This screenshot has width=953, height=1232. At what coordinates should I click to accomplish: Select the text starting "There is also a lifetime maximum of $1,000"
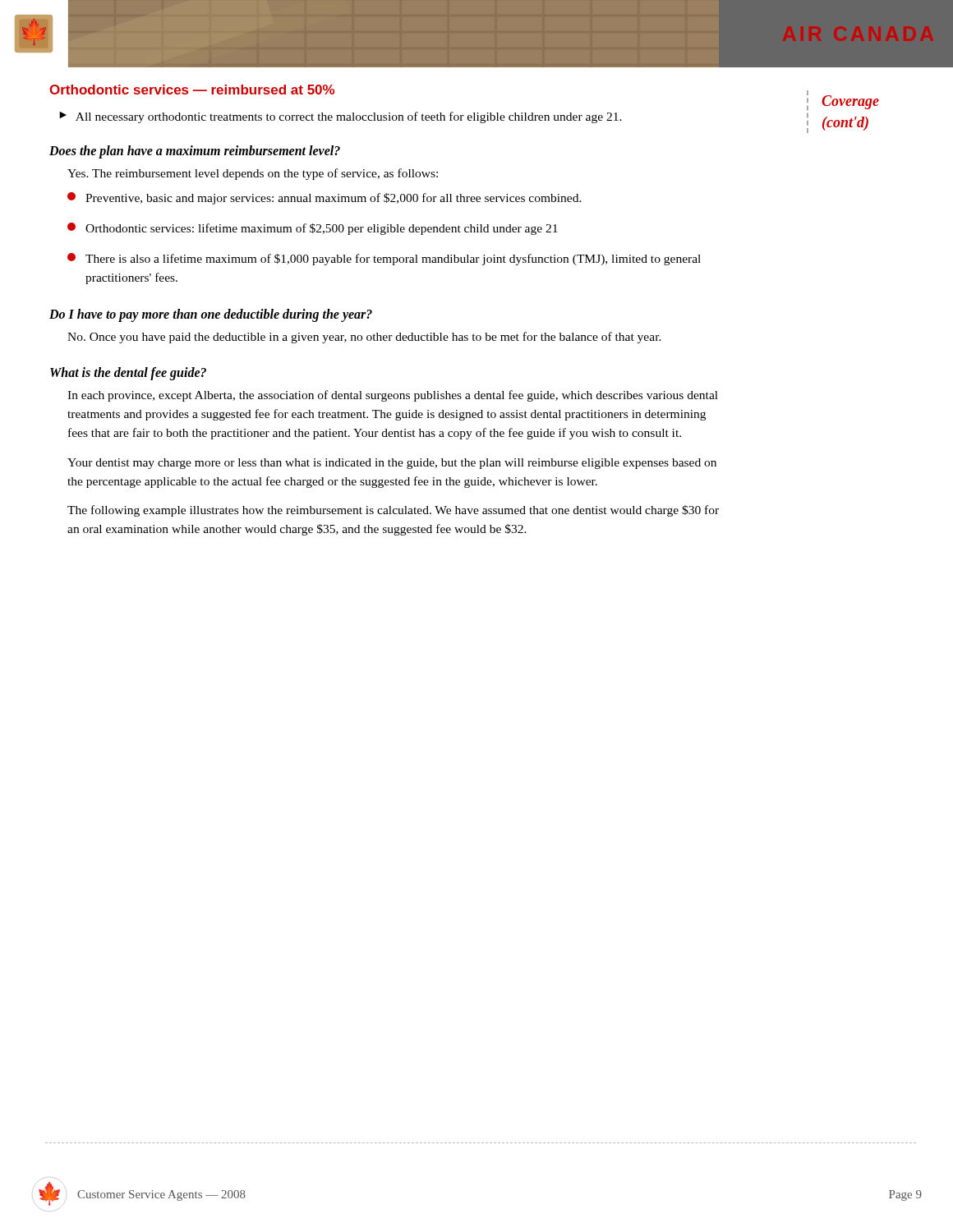point(395,268)
